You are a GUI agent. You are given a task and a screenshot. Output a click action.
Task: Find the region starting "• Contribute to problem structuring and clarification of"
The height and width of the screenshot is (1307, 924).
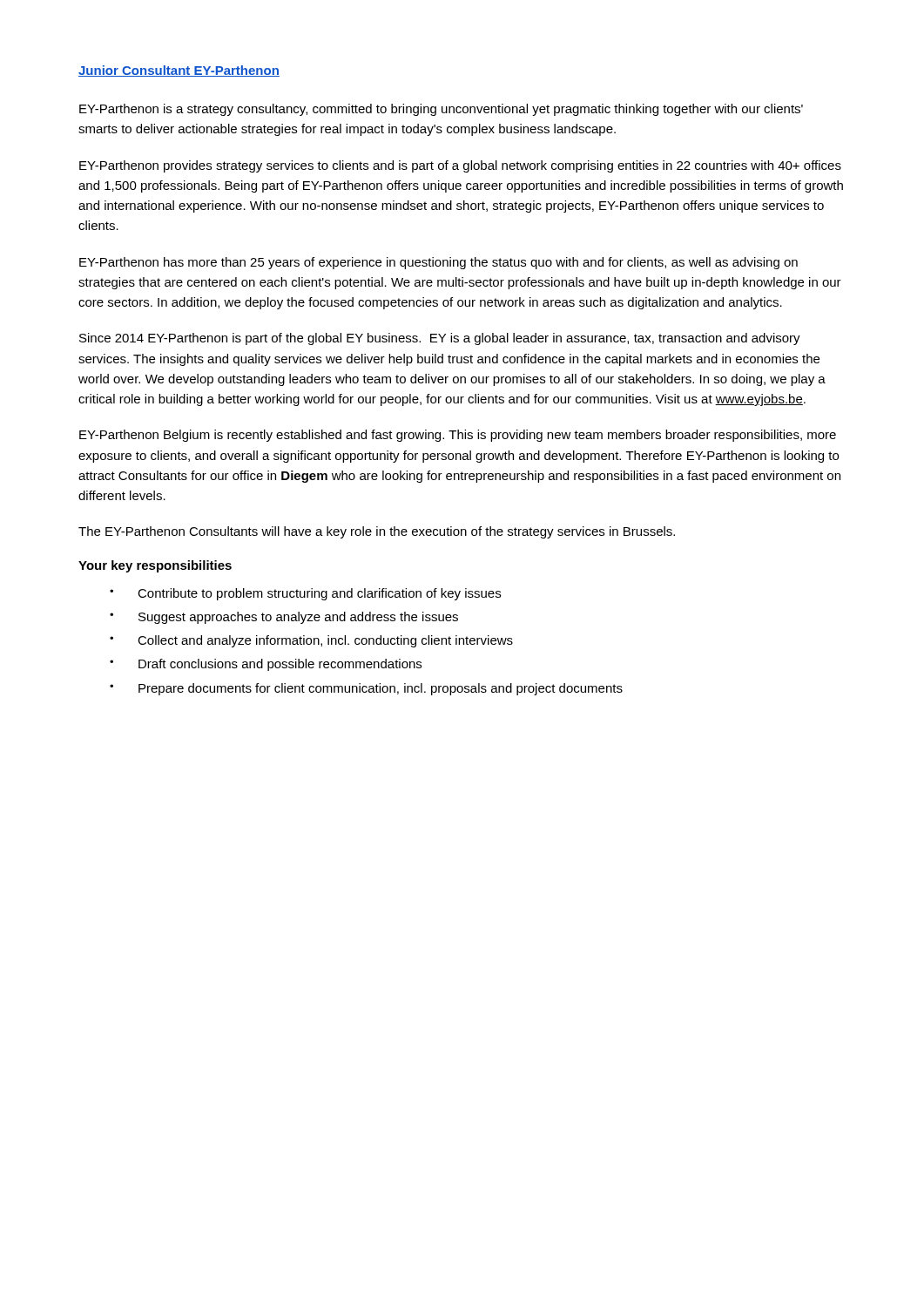coord(478,593)
